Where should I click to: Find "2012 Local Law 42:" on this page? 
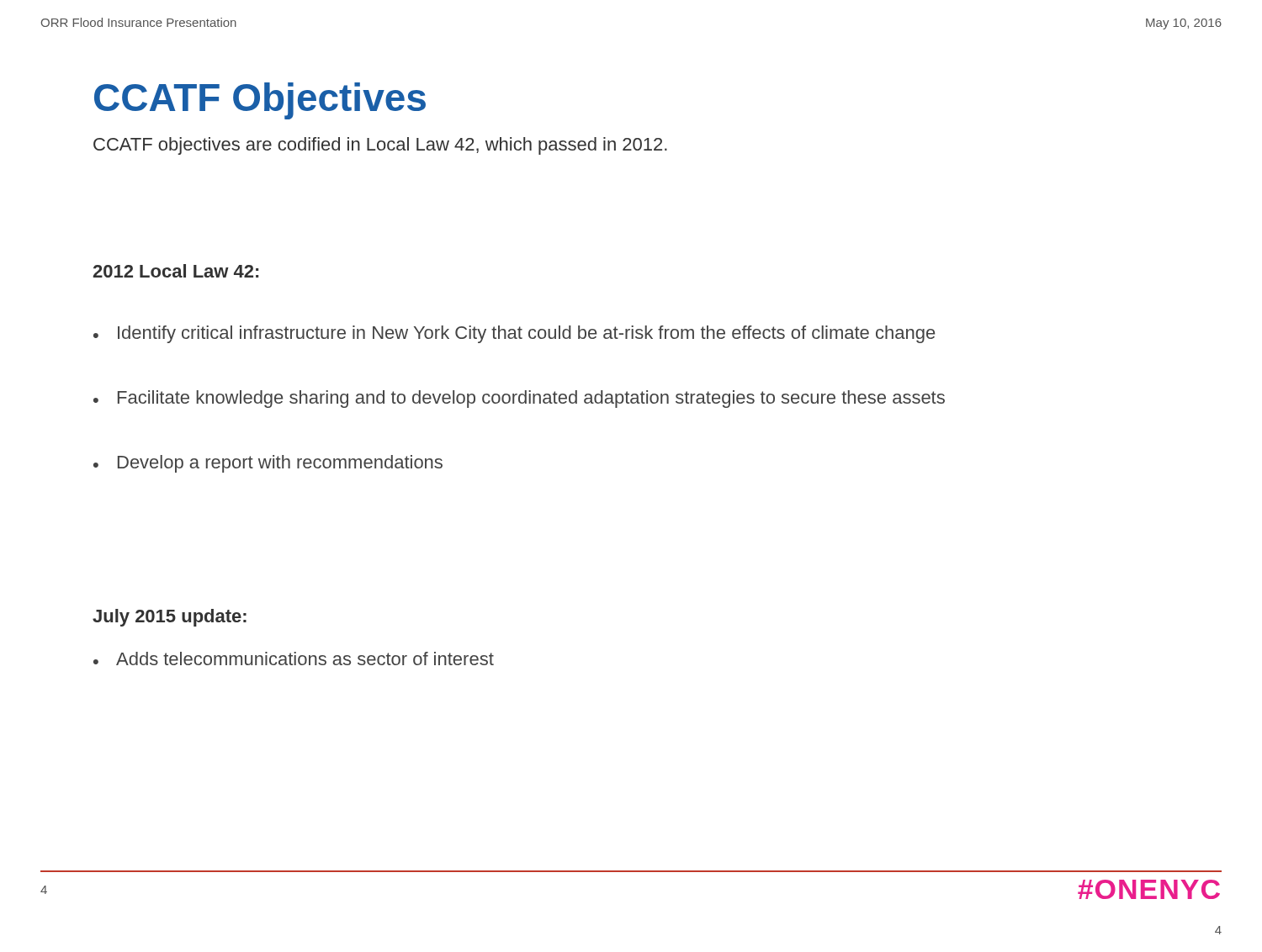coord(175,271)
